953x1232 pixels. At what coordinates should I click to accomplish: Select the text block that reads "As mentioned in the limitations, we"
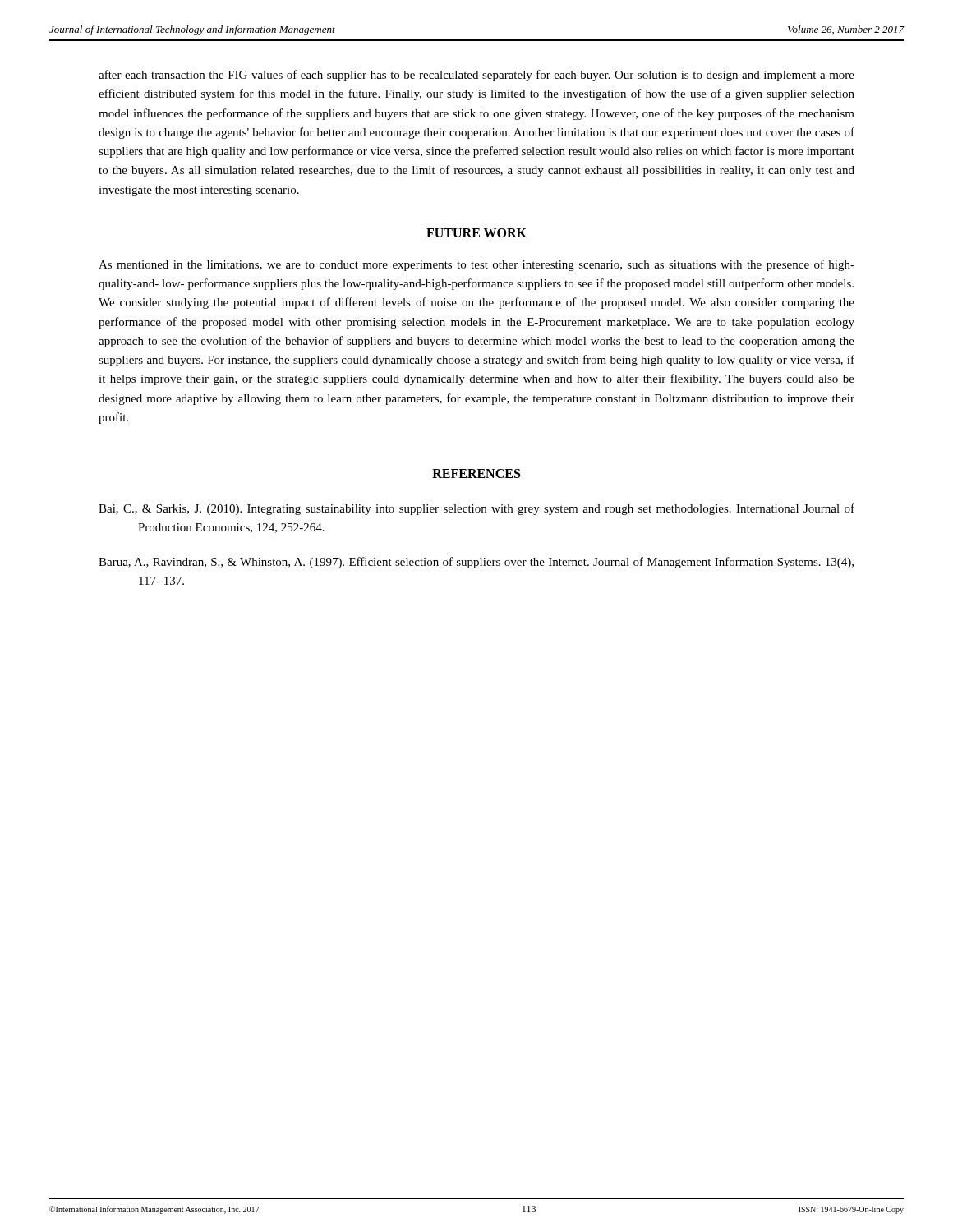[476, 341]
